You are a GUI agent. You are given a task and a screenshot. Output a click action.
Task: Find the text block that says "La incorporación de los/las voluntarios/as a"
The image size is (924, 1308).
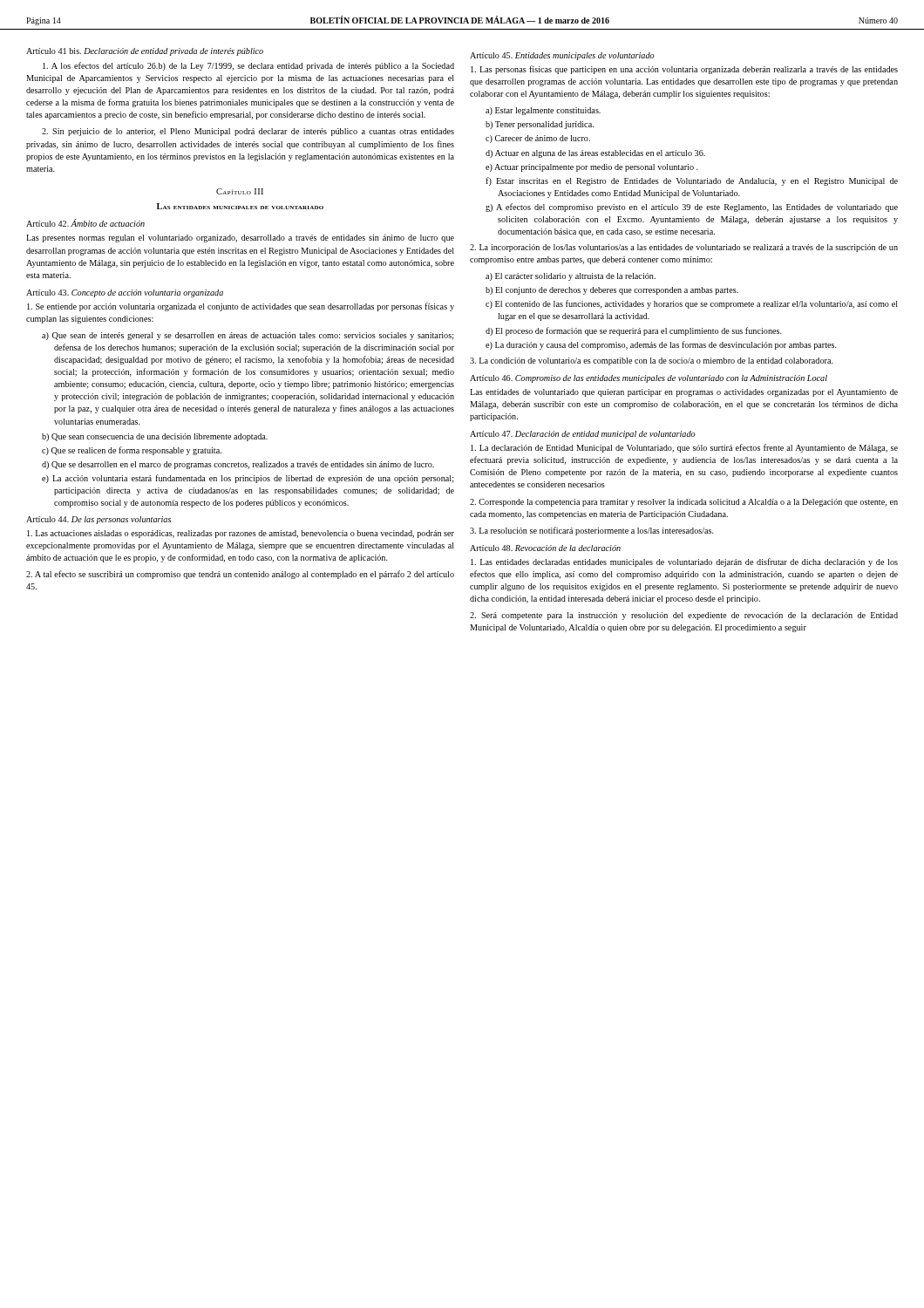pyautogui.click(x=684, y=254)
